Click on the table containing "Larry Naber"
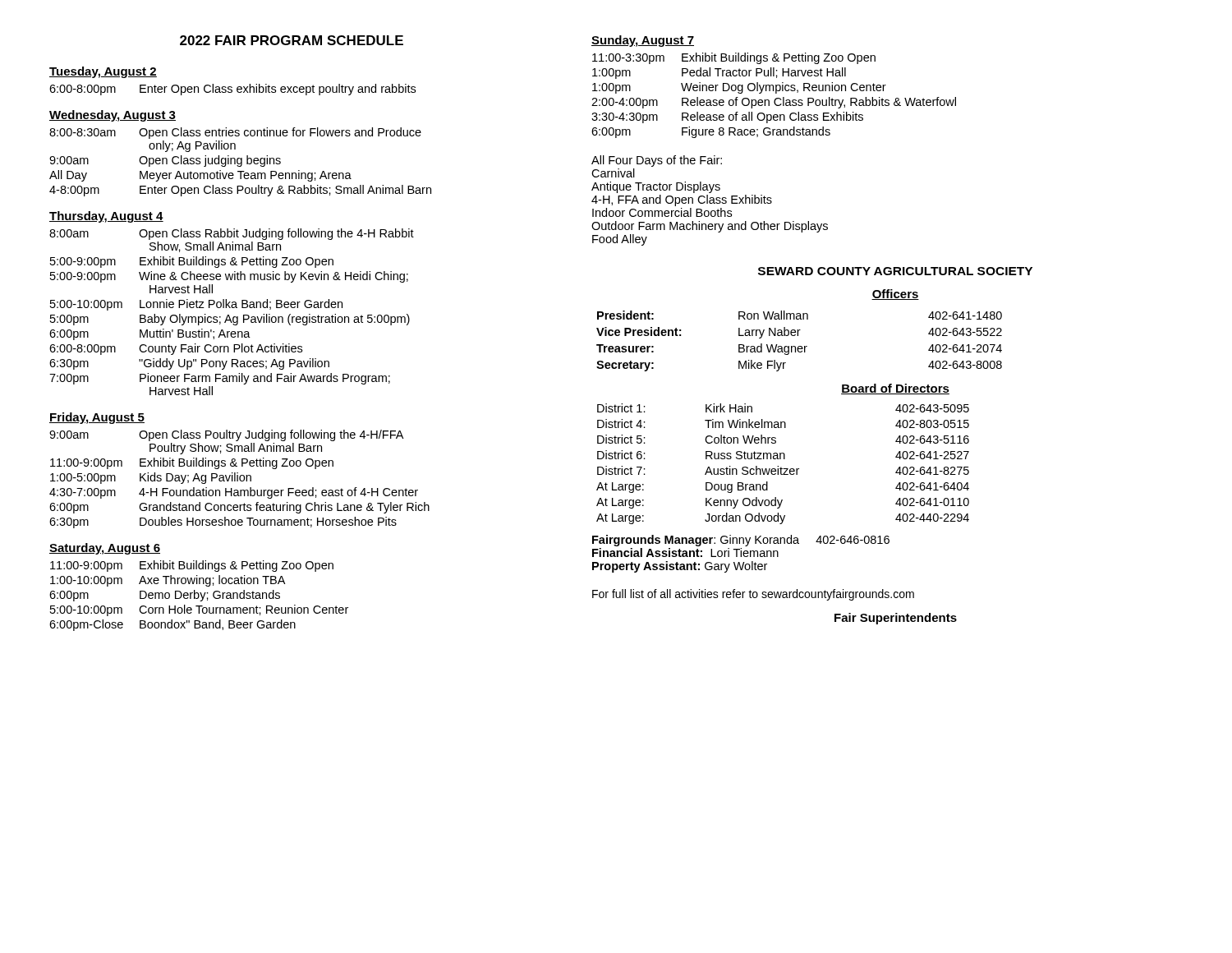This screenshot has height=953, width=1232. 895,340
